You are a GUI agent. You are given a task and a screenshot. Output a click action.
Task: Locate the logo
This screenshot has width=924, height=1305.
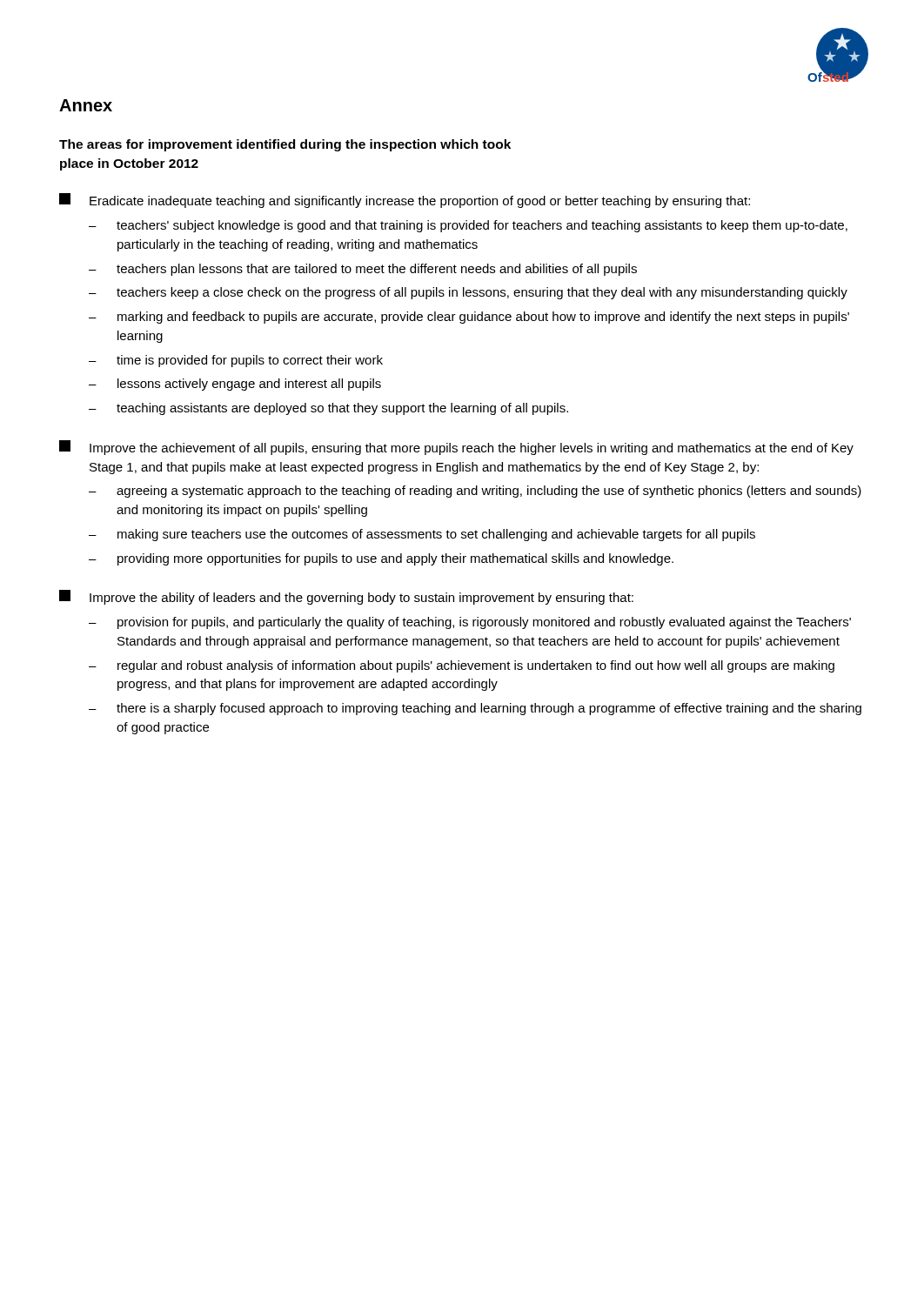pyautogui.click(x=835, y=59)
